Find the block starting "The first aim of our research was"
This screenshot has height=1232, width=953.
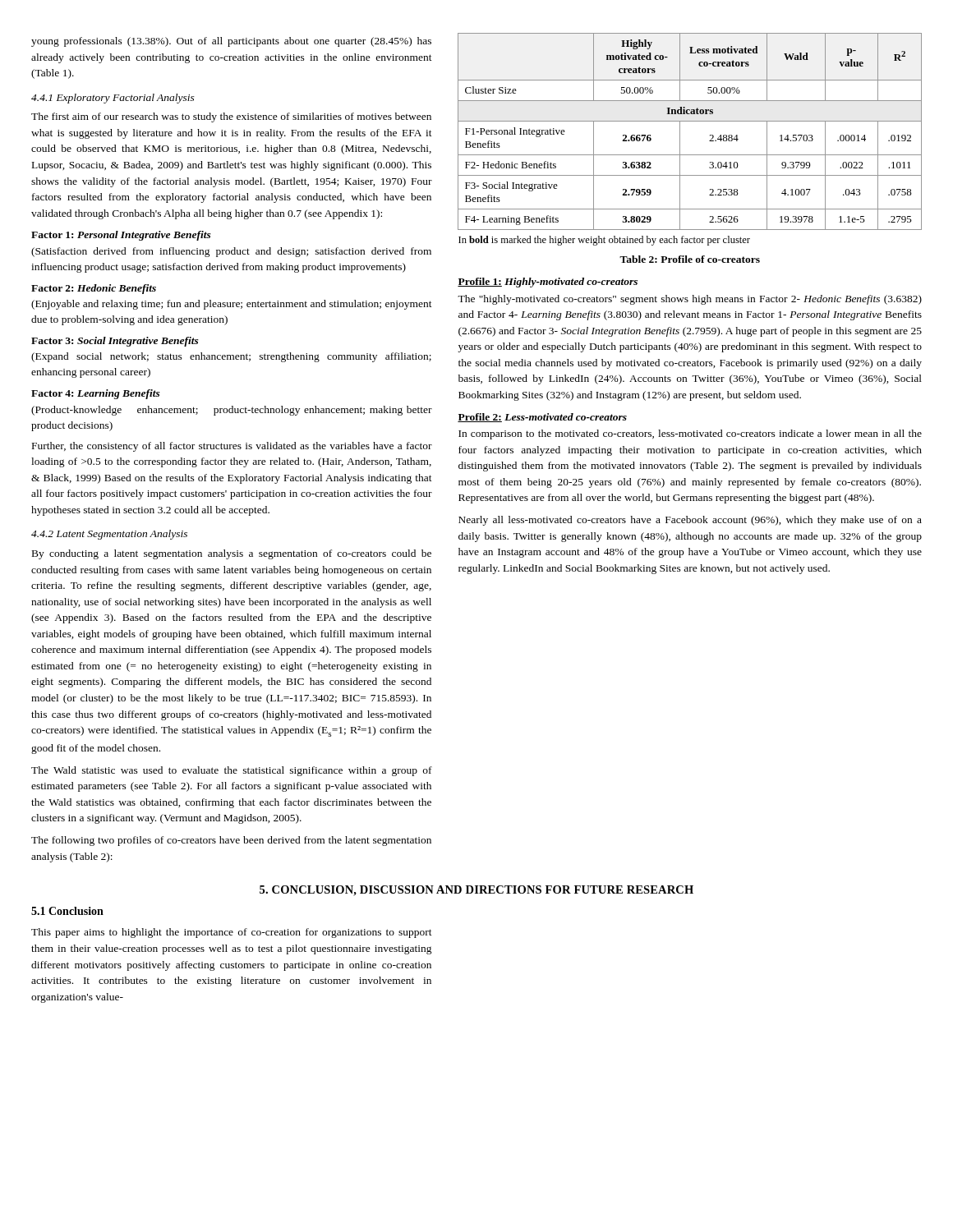[231, 165]
